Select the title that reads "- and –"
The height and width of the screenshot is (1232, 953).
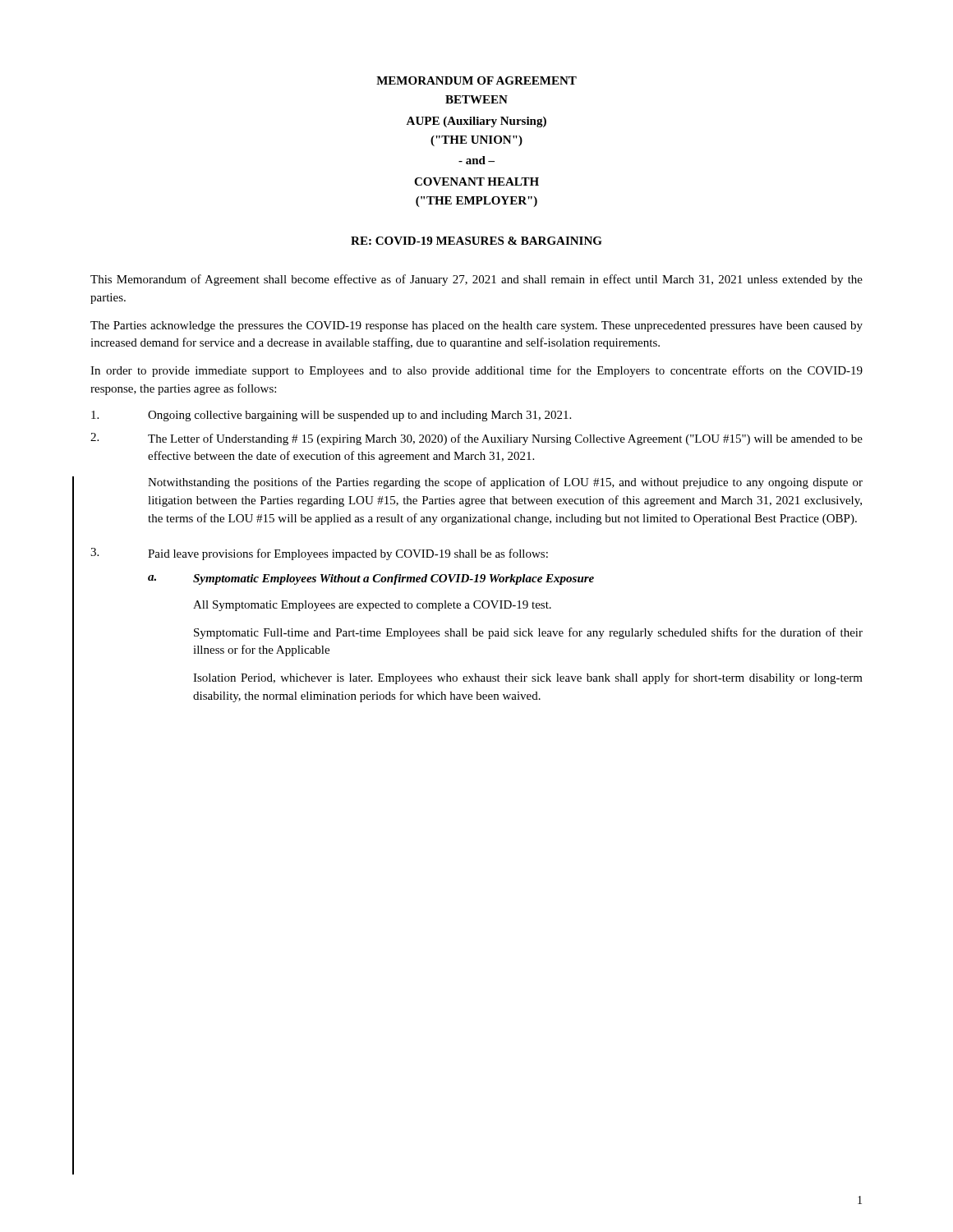pyautogui.click(x=476, y=160)
